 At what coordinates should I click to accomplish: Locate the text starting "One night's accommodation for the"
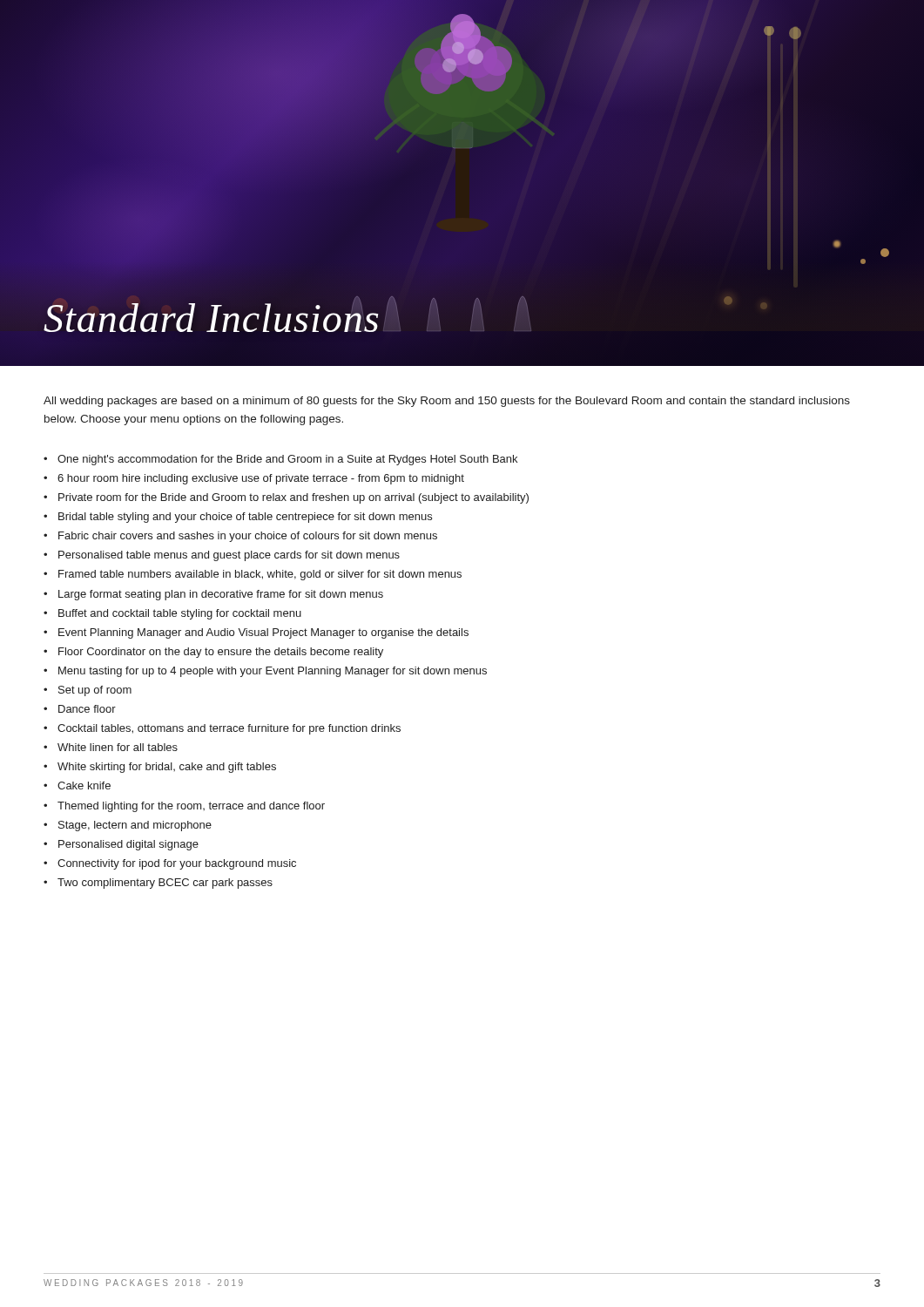[x=288, y=459]
